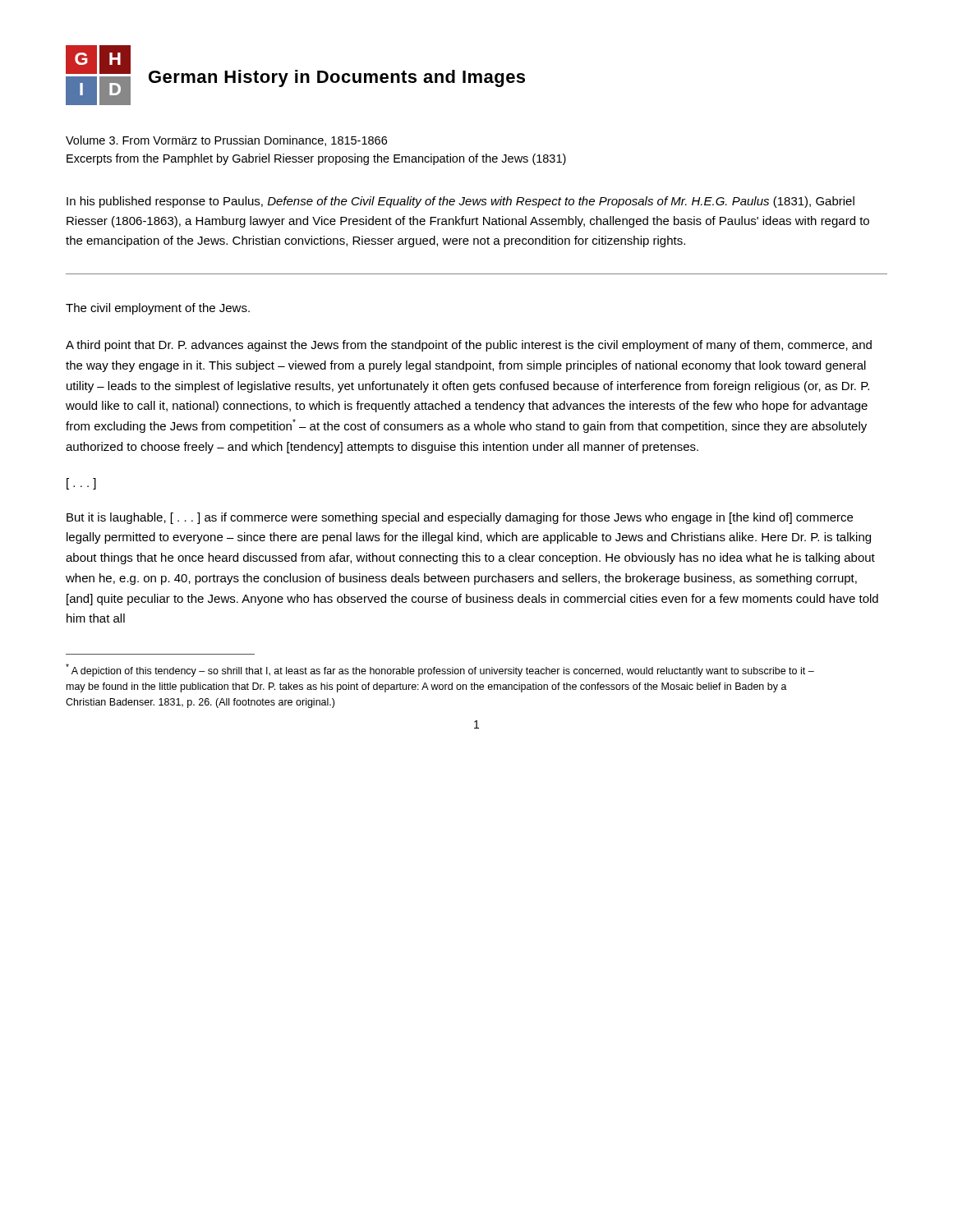Find the text starting "Volume 3. From"
953x1232 pixels.
pyautogui.click(x=316, y=149)
